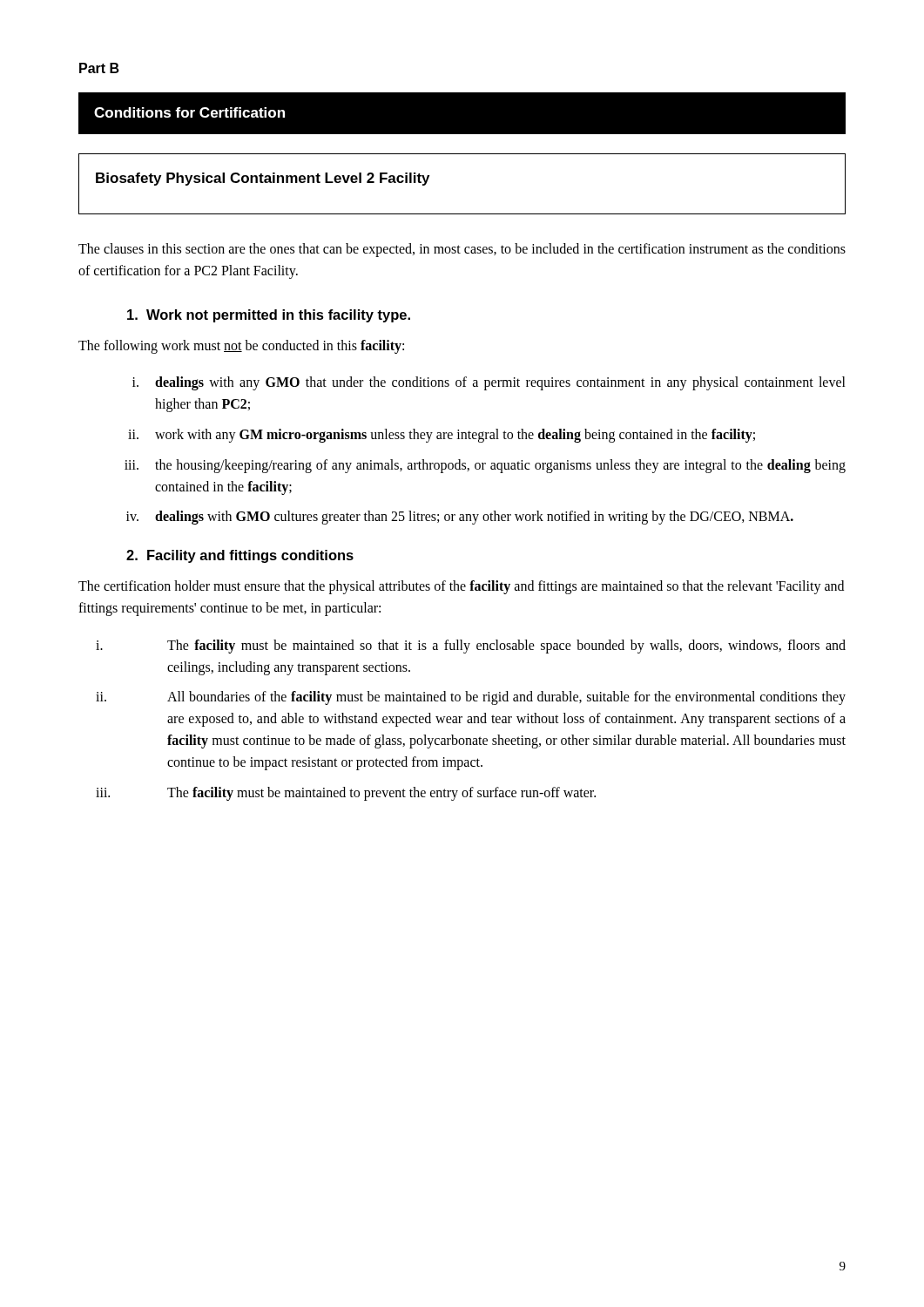
Task: Click on the text block starting "Biosafety Physical Containment Level 2 Facility"
Action: pos(262,178)
